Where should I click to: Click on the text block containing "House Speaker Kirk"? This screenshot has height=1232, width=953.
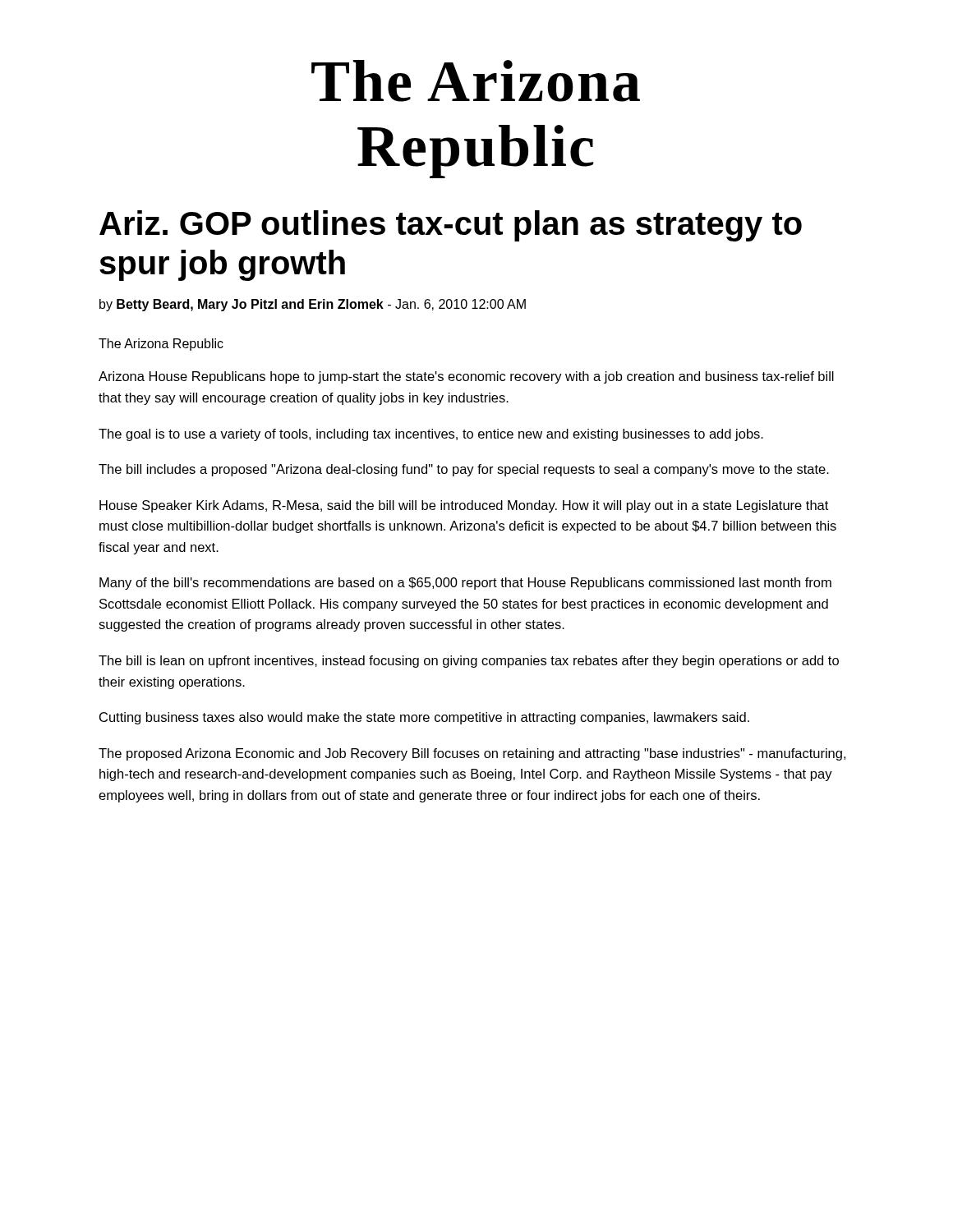(468, 526)
